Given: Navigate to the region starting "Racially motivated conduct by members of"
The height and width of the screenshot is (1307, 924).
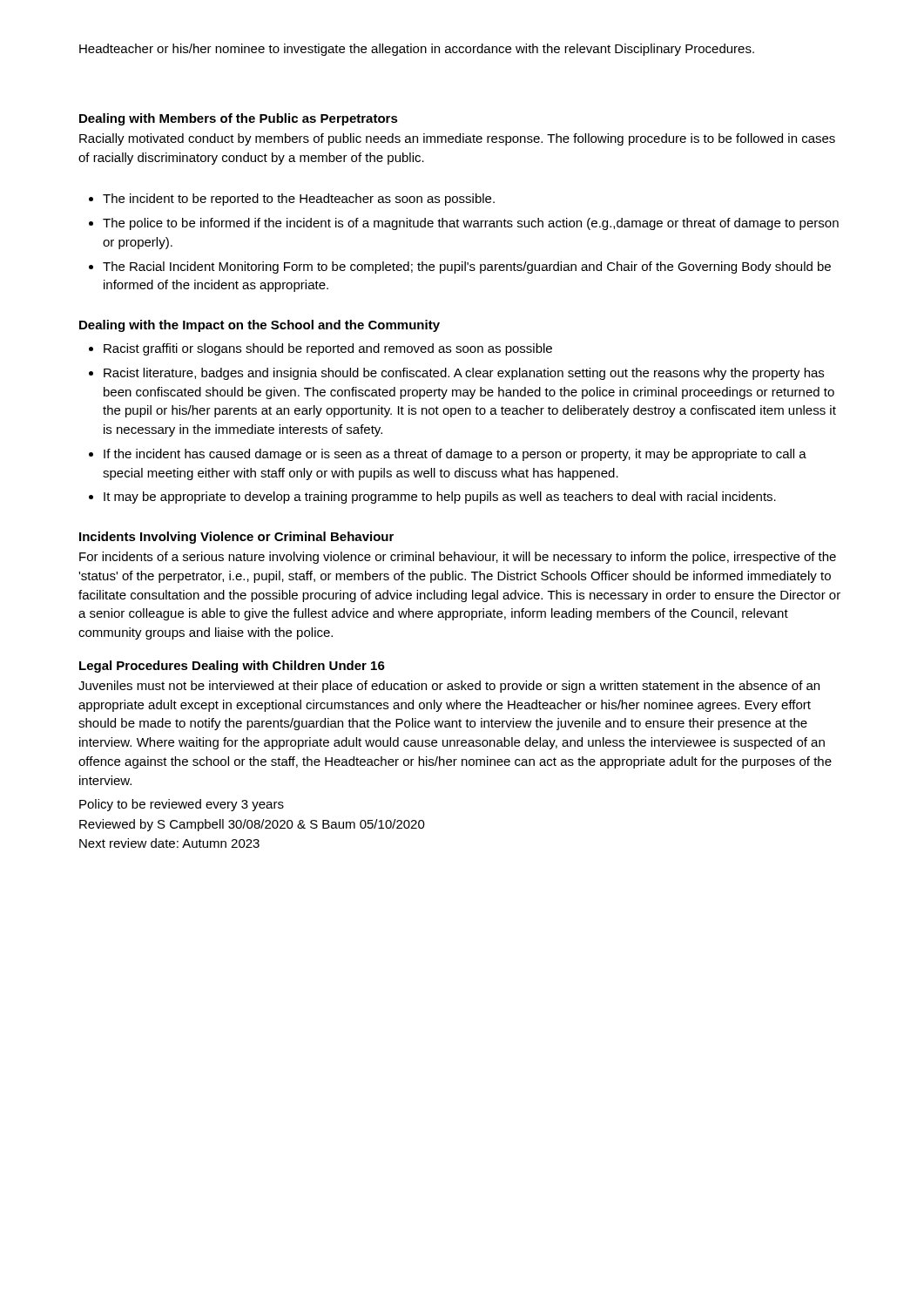Looking at the screenshot, I should pyautogui.click(x=457, y=147).
